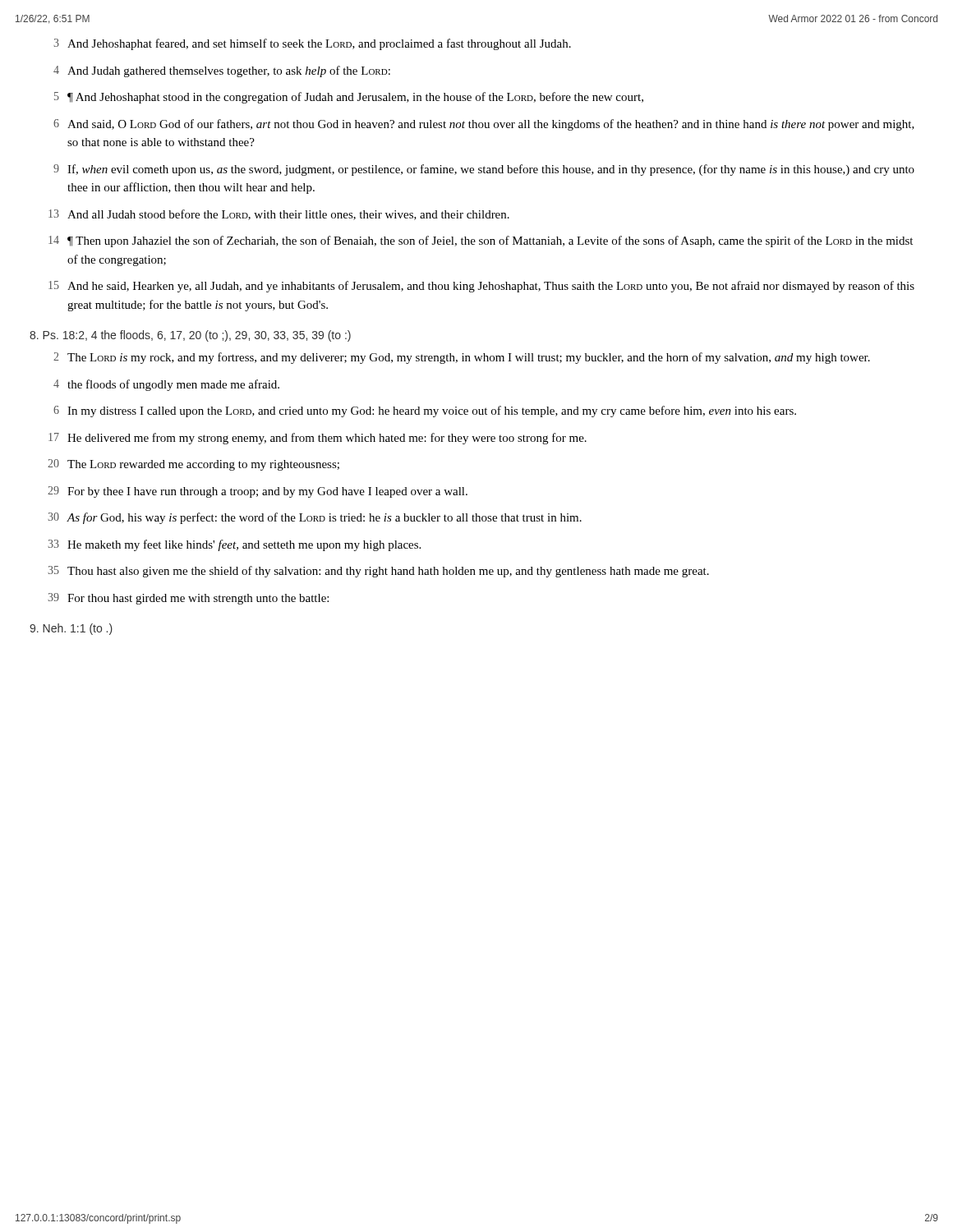Find the block on this page that starts "13 And all Judah stood"

pyautogui.click(x=476, y=214)
